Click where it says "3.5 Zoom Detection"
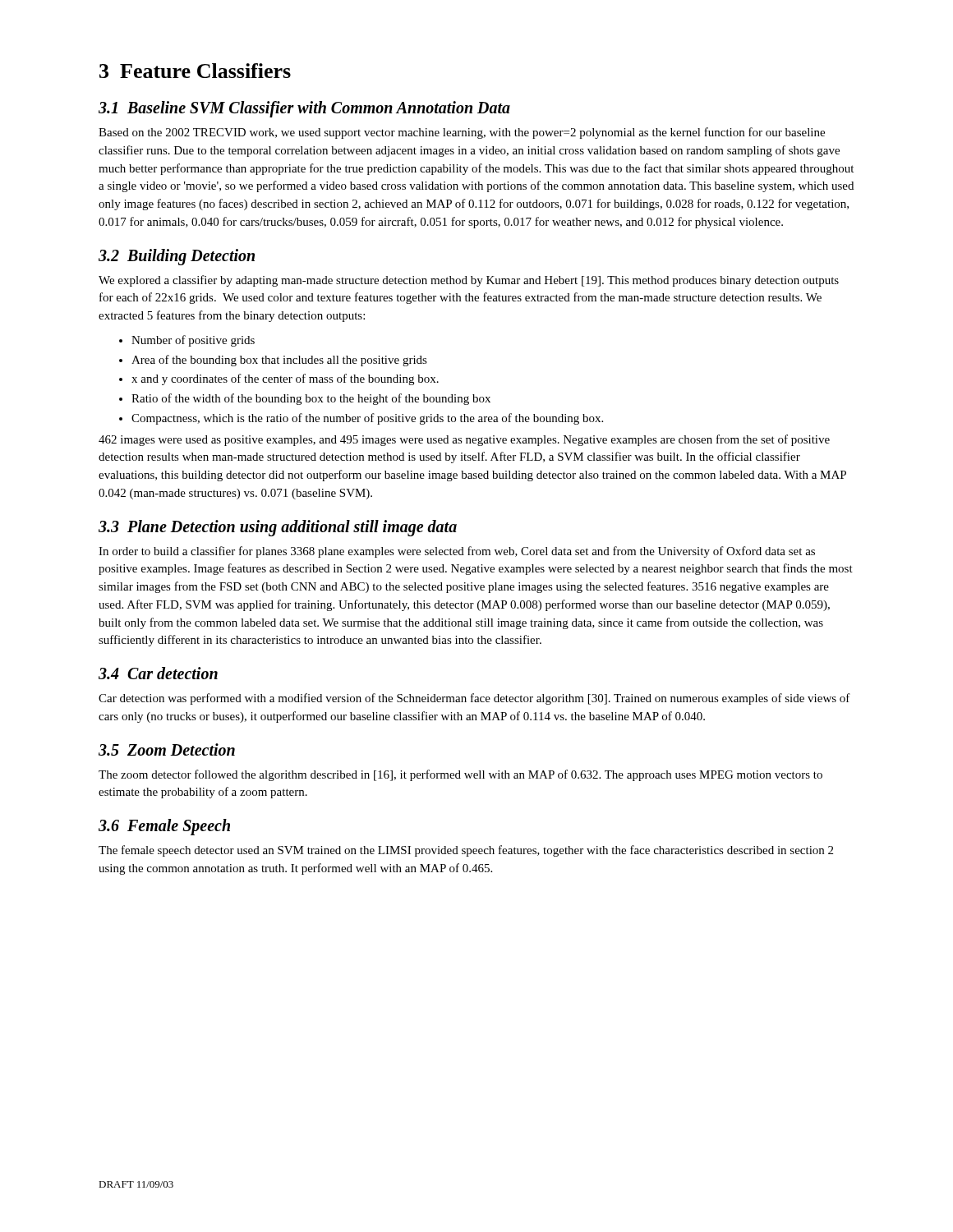This screenshot has width=953, height=1232. point(167,749)
